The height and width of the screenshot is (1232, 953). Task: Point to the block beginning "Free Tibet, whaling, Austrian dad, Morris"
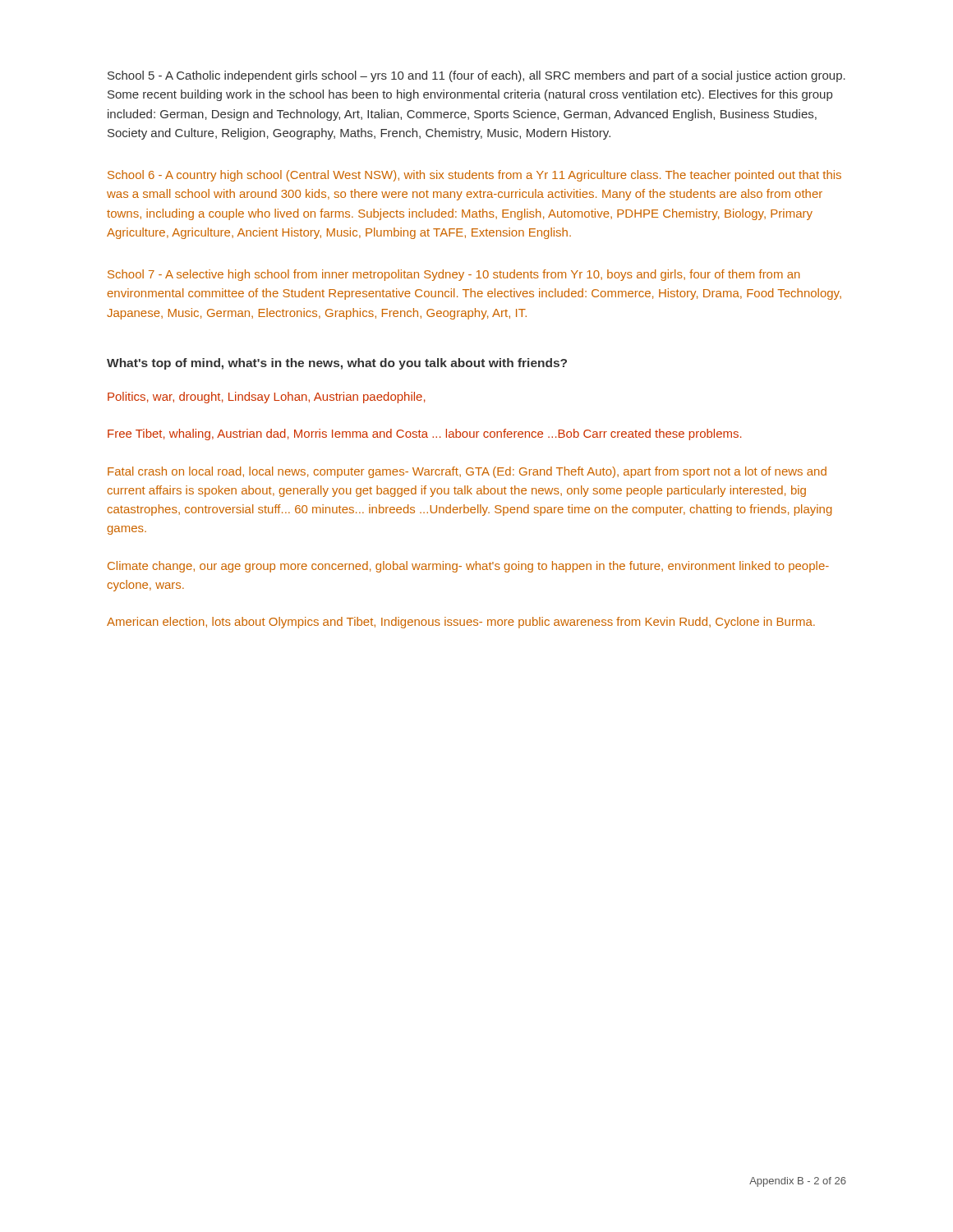point(425,433)
